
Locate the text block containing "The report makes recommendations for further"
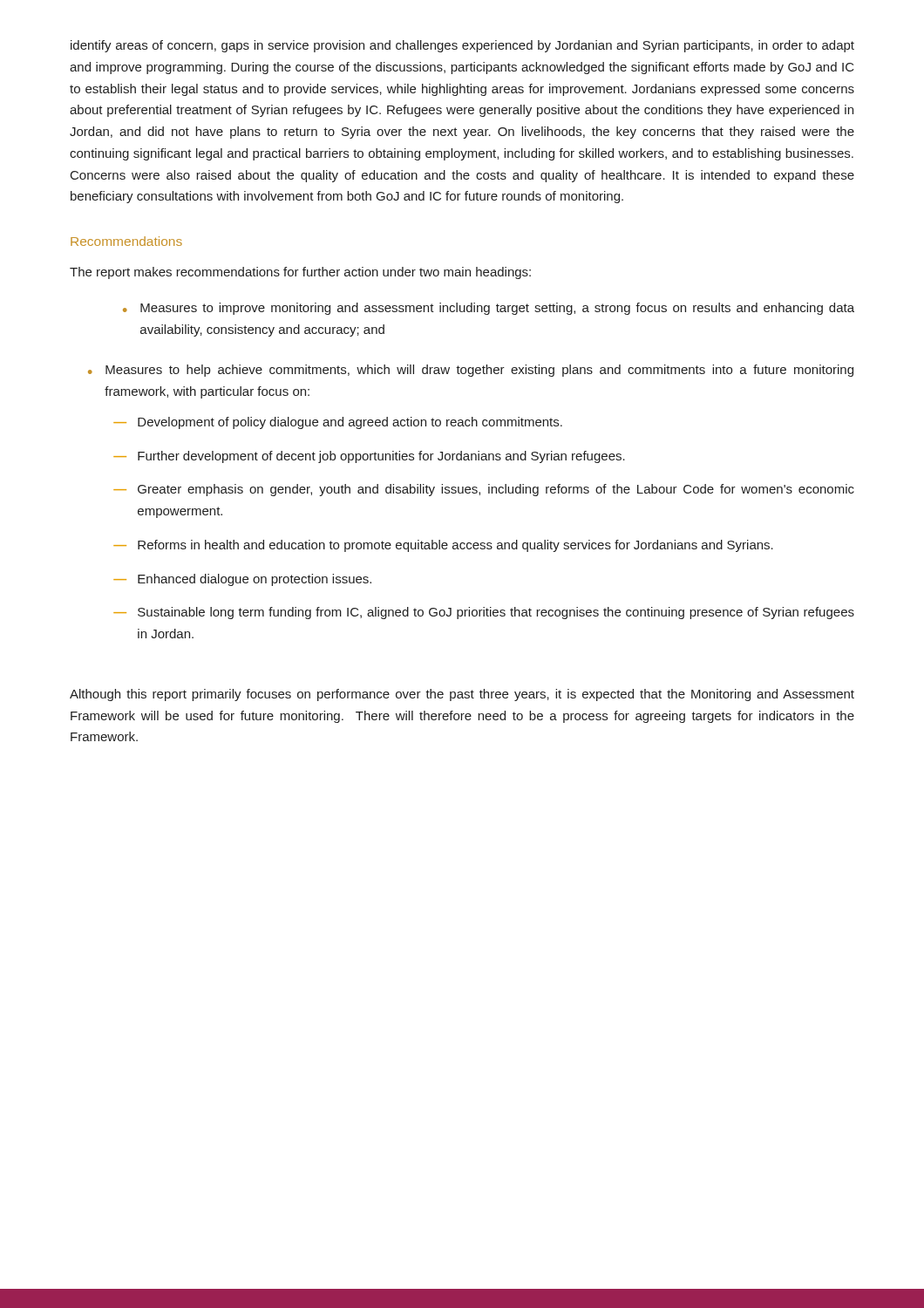(301, 272)
